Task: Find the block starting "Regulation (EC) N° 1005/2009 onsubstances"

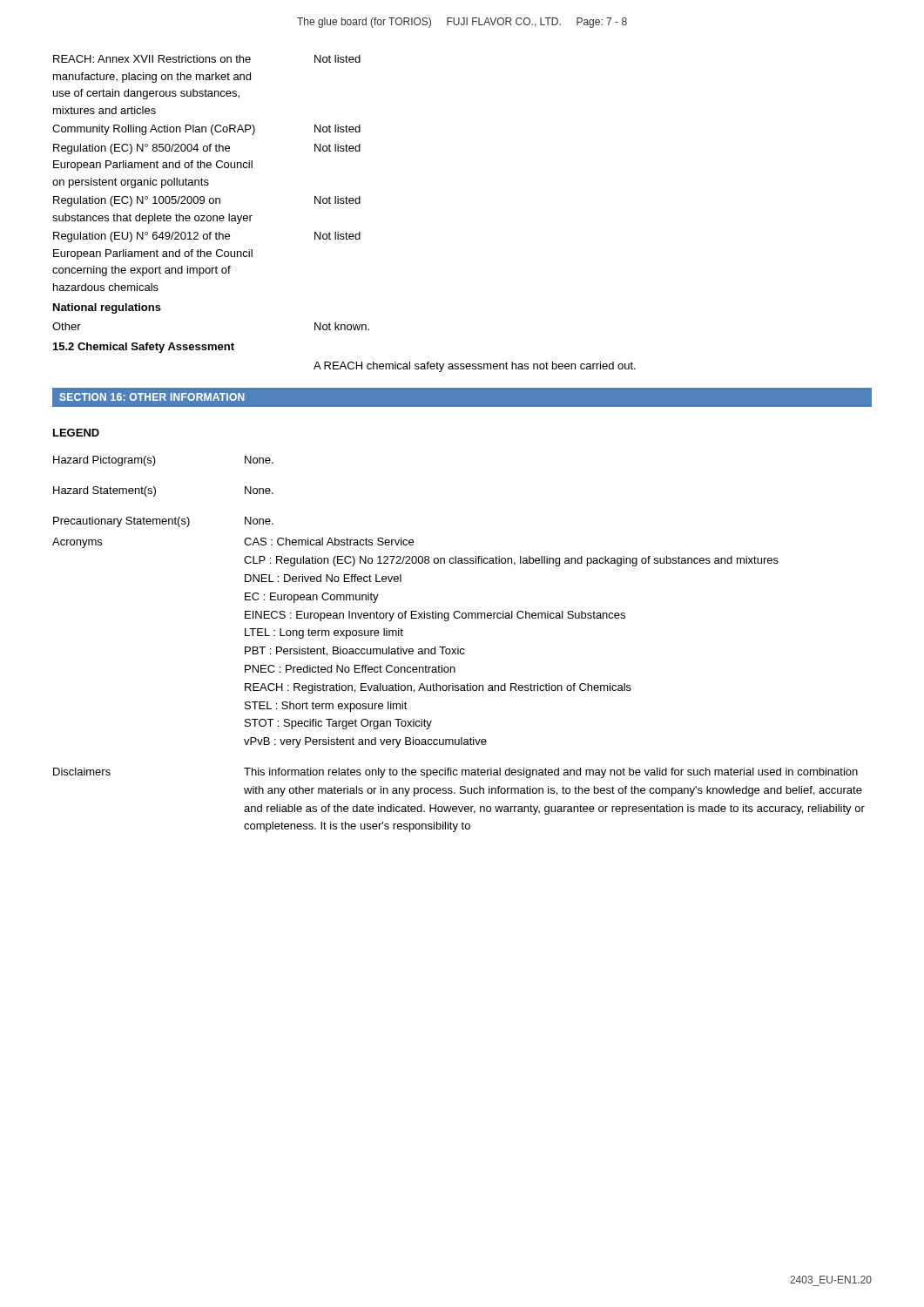Action: (x=207, y=201)
